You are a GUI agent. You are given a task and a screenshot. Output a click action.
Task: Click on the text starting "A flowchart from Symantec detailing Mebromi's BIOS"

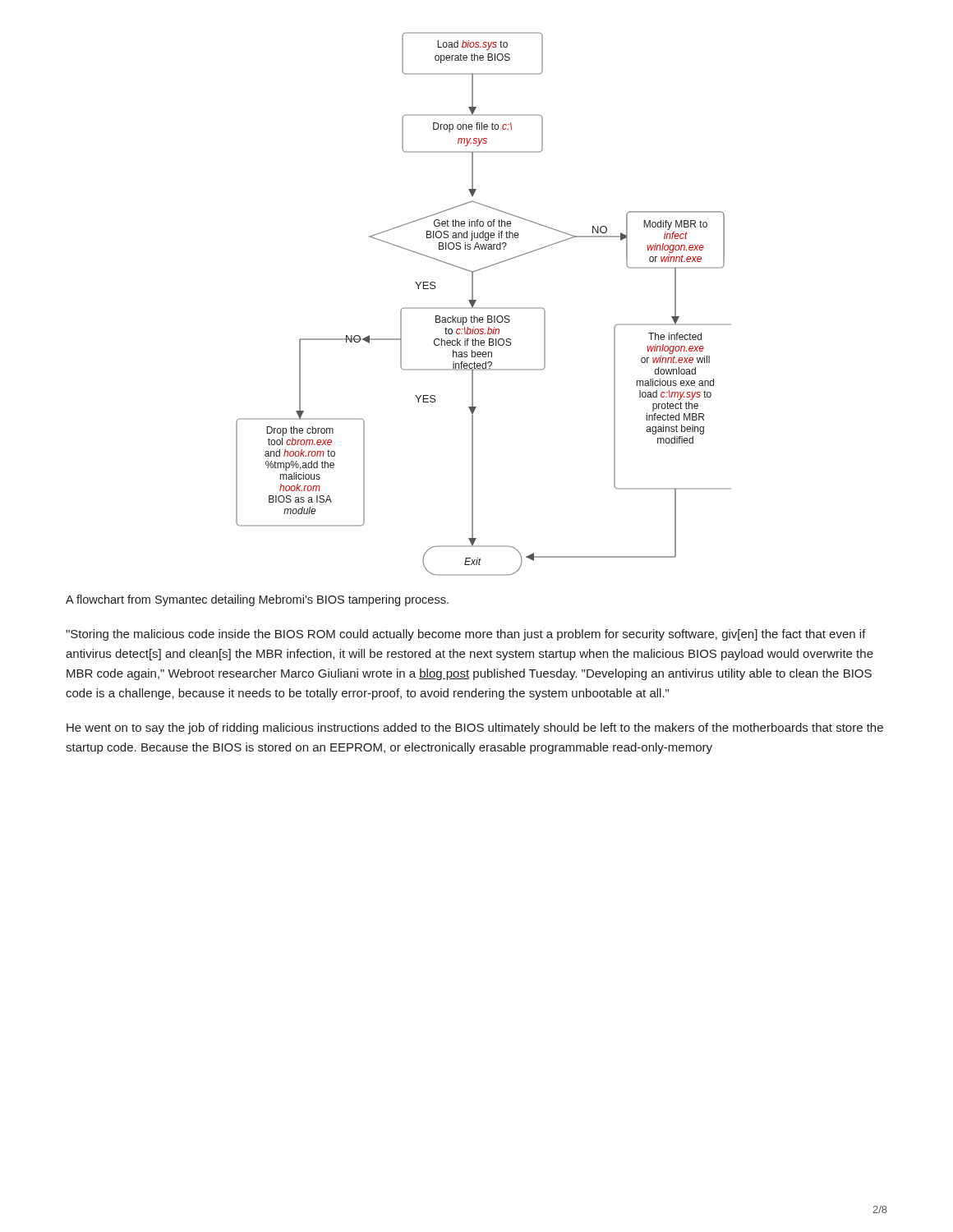258,600
